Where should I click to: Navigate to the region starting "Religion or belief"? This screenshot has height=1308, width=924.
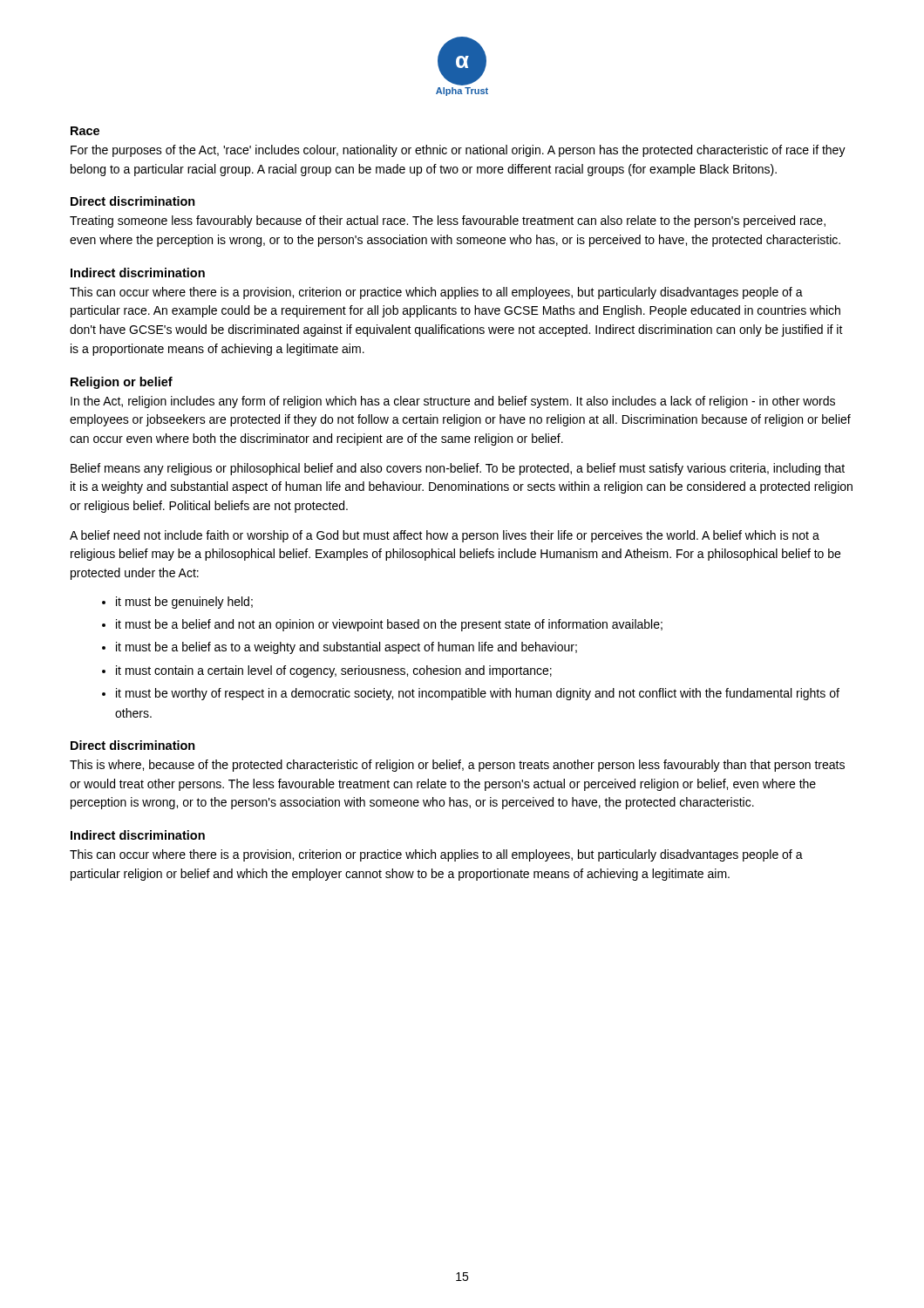pyautogui.click(x=121, y=381)
